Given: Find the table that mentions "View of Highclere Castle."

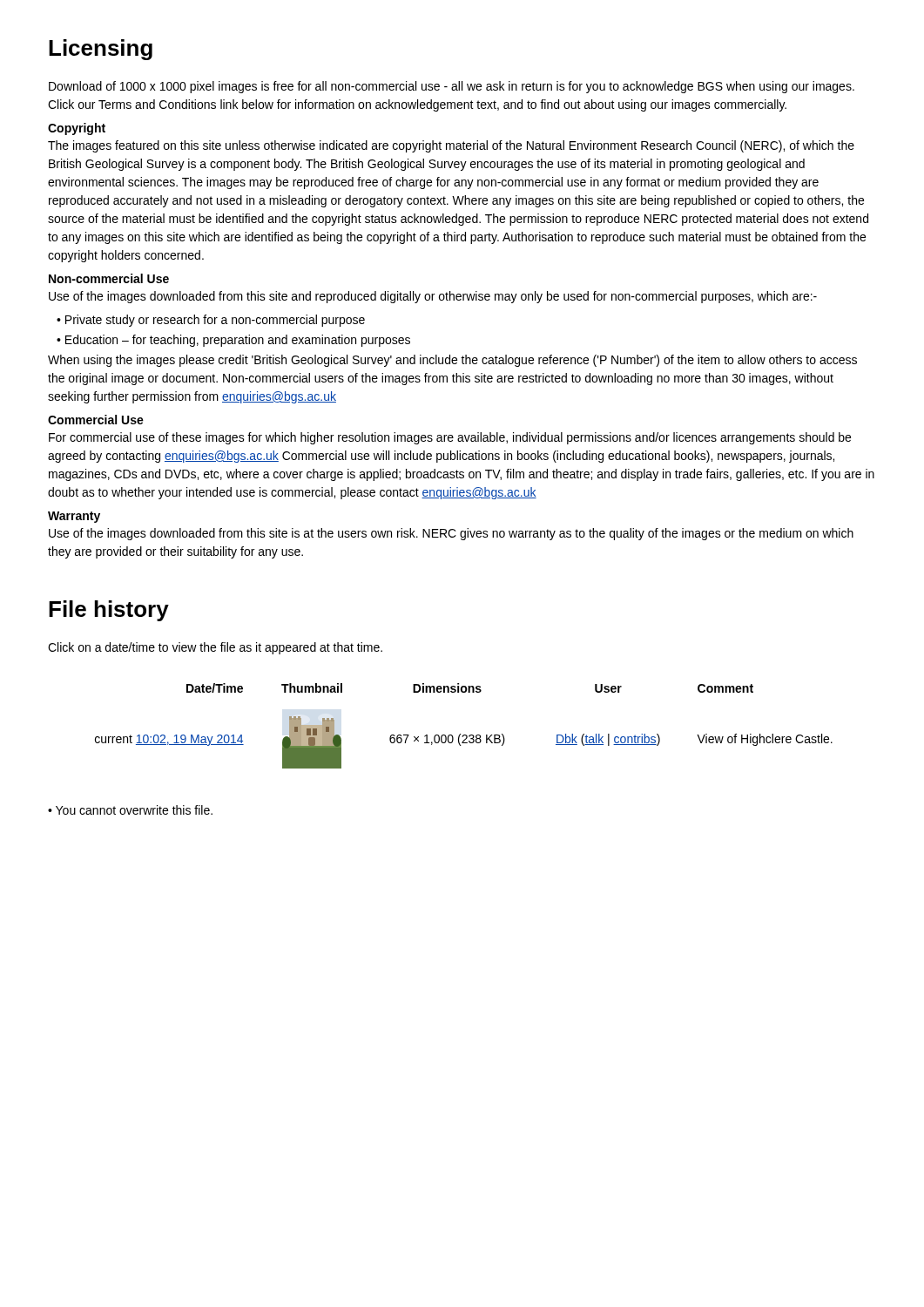Looking at the screenshot, I should tap(462, 727).
